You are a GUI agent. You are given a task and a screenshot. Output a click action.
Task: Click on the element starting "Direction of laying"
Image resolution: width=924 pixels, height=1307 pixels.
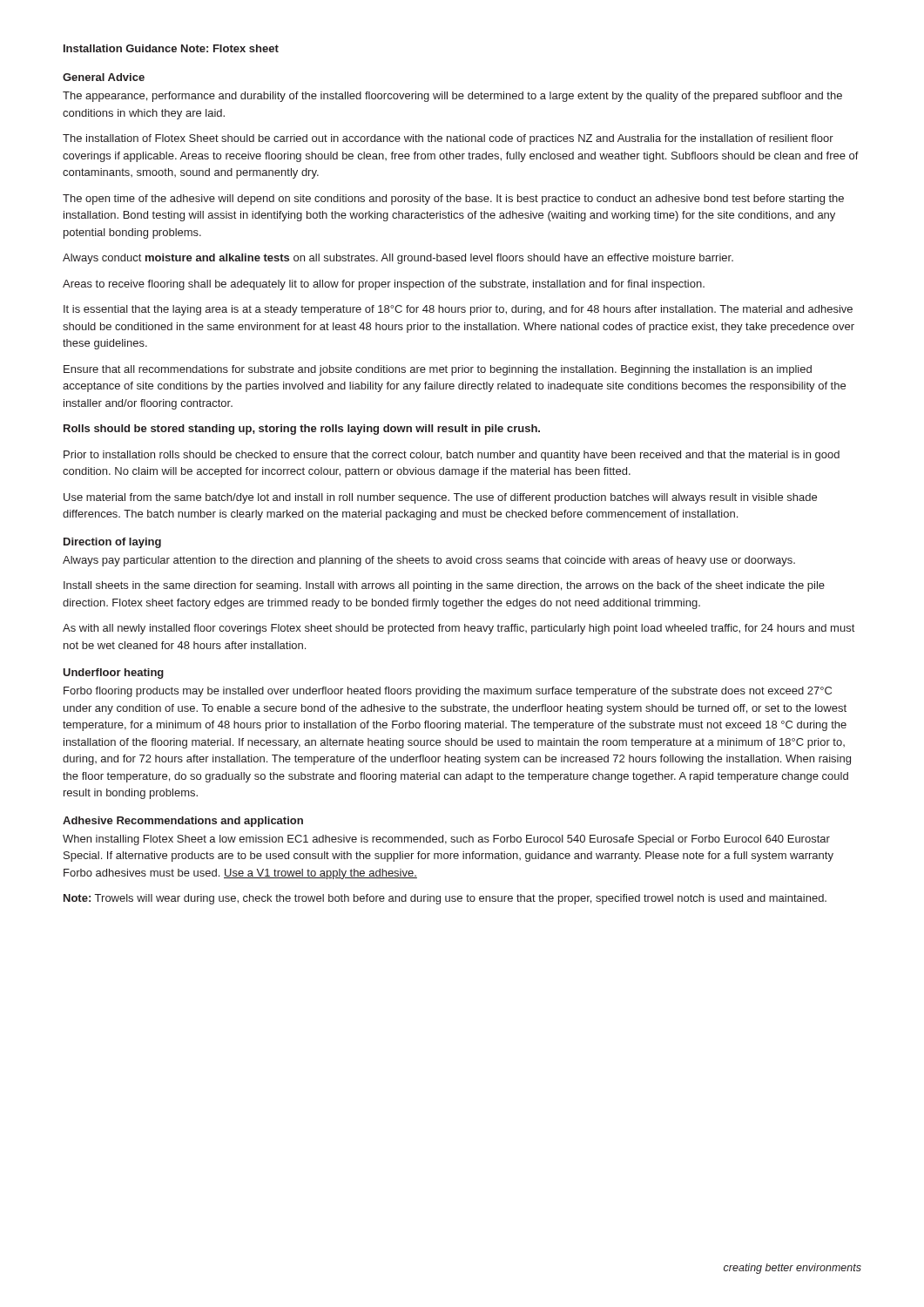tap(112, 541)
